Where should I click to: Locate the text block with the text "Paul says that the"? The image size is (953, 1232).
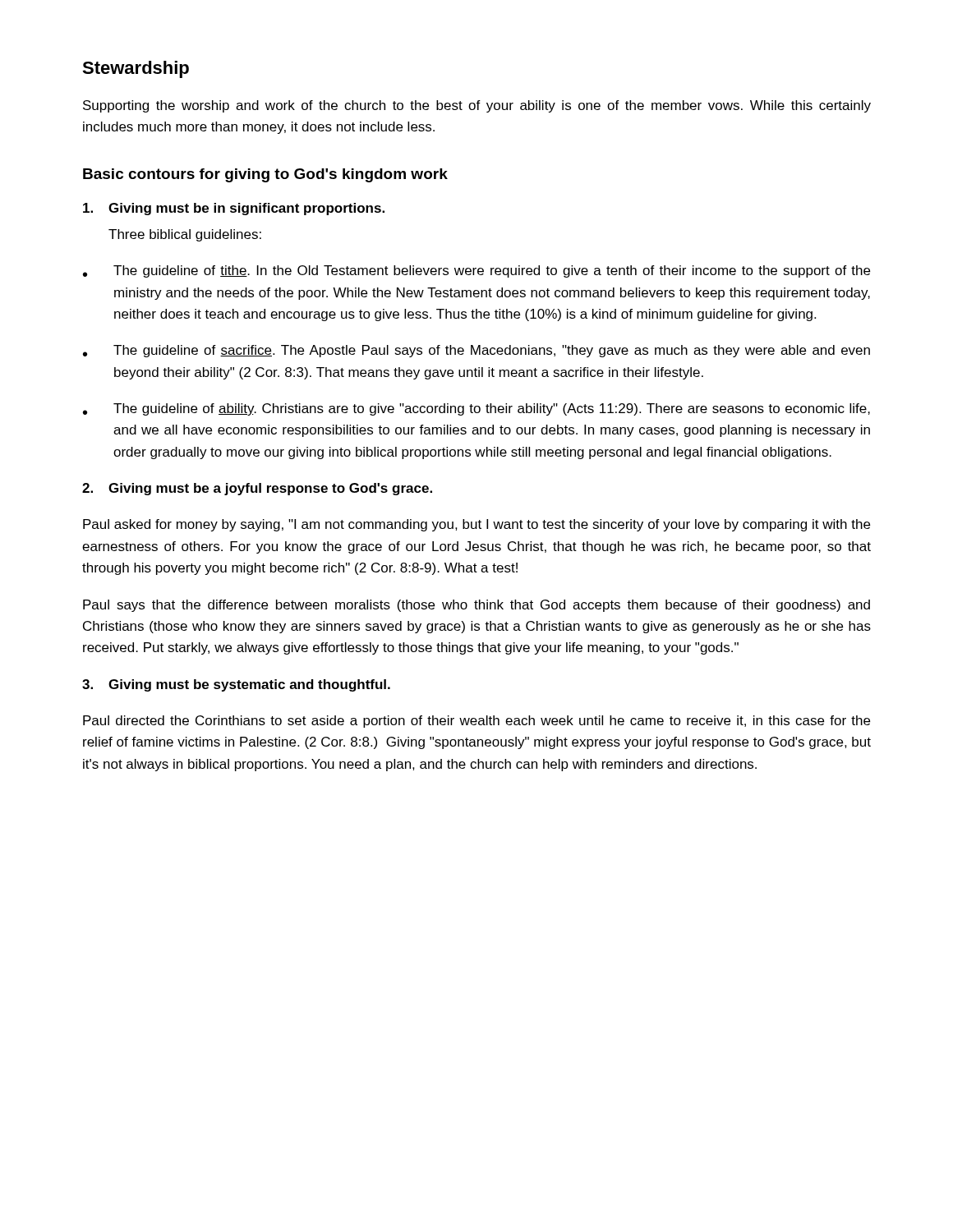(x=476, y=626)
